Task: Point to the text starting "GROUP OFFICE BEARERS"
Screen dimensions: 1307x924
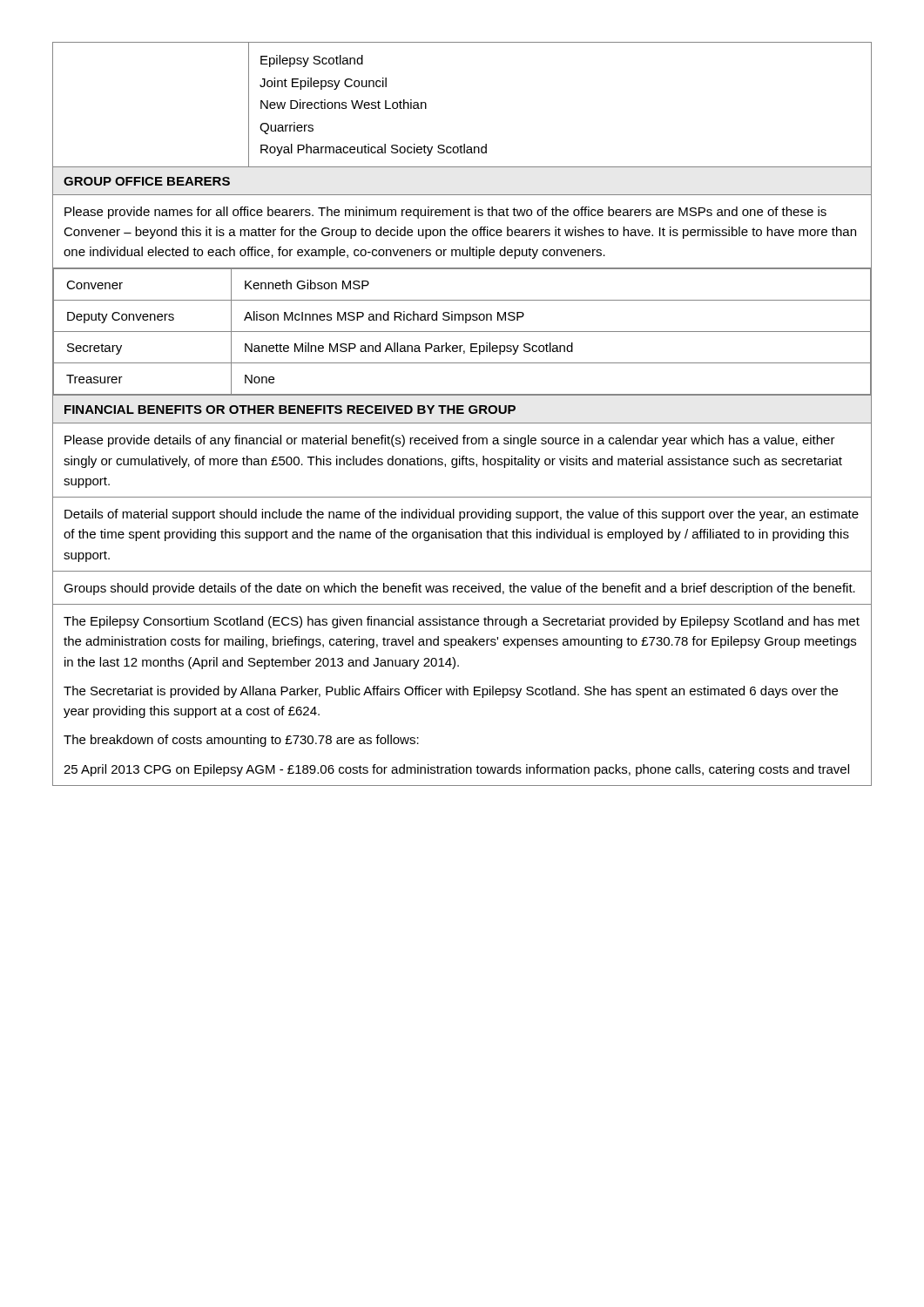Action: (x=147, y=180)
